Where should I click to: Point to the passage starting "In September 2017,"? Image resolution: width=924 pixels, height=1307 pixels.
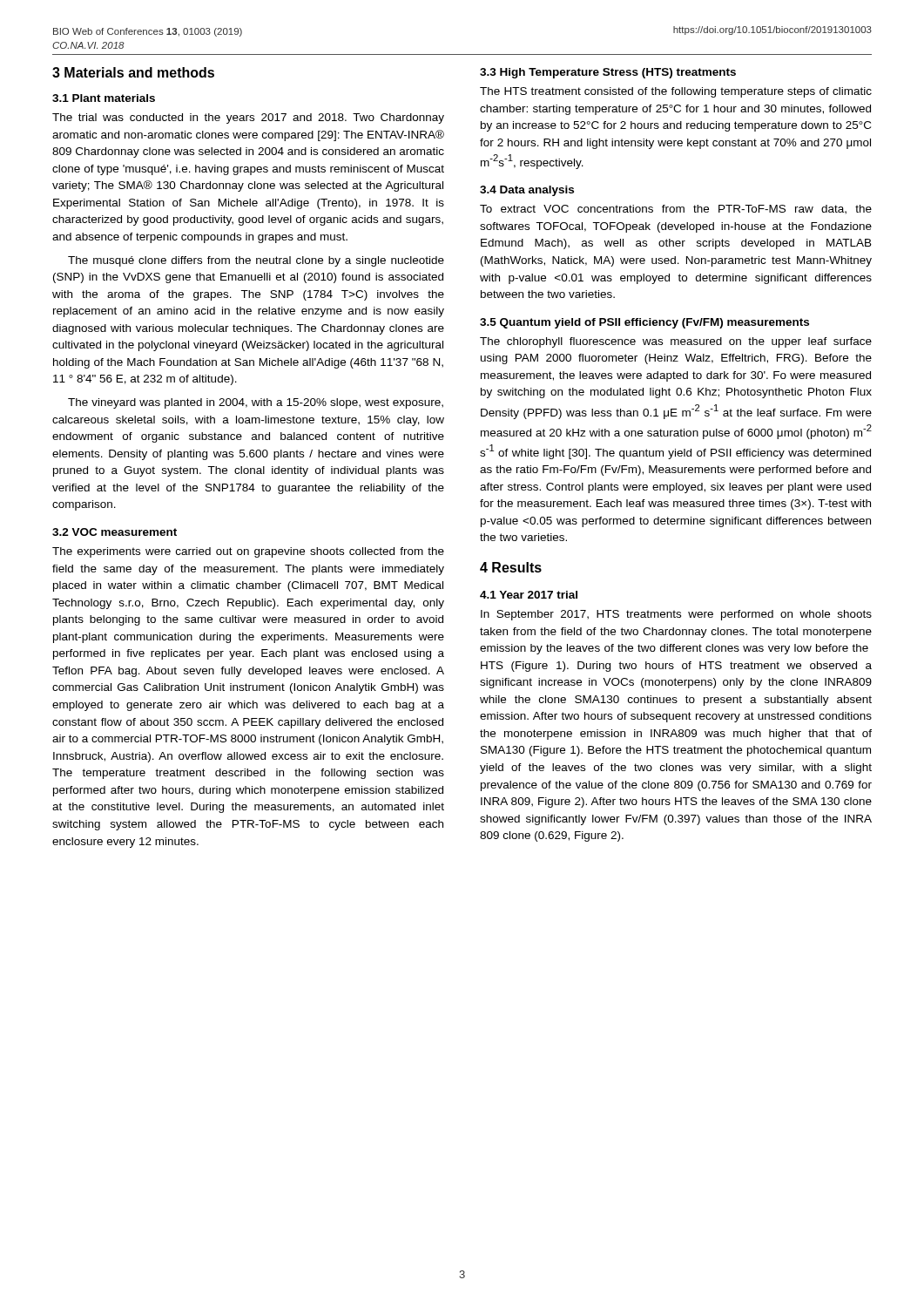(676, 725)
